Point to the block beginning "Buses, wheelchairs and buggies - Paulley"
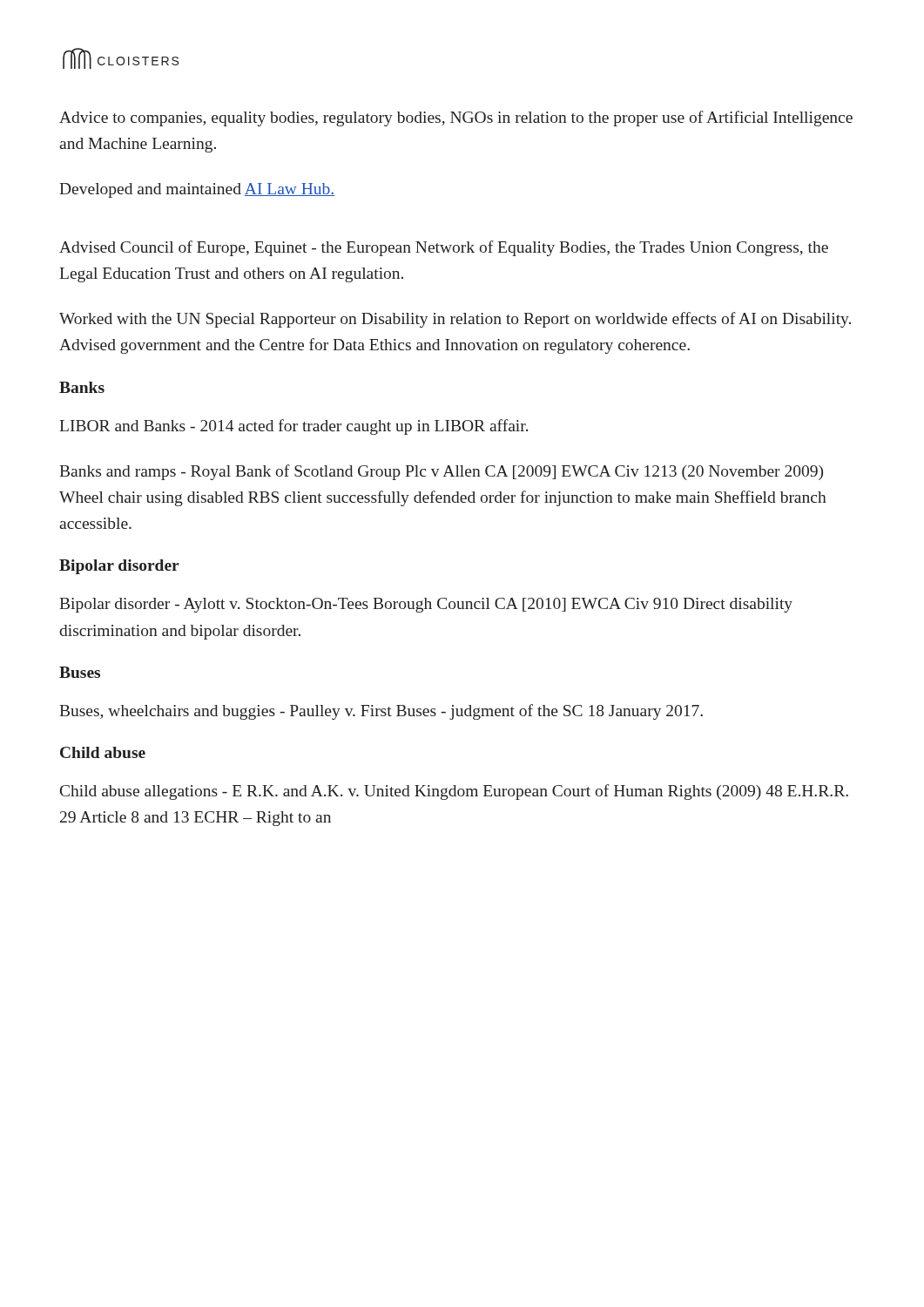 [x=382, y=710]
